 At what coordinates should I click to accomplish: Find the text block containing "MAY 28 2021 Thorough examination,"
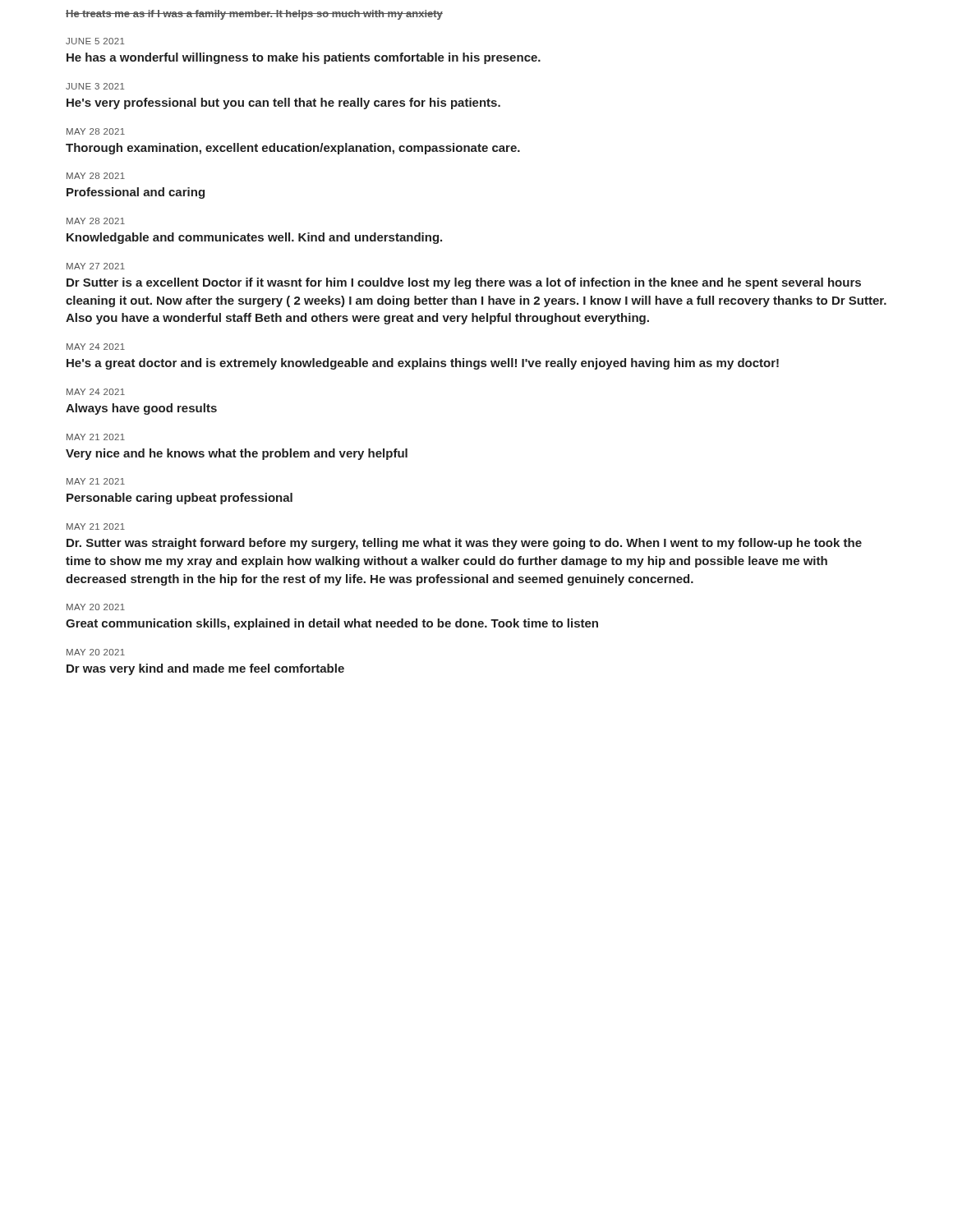pyautogui.click(x=476, y=141)
